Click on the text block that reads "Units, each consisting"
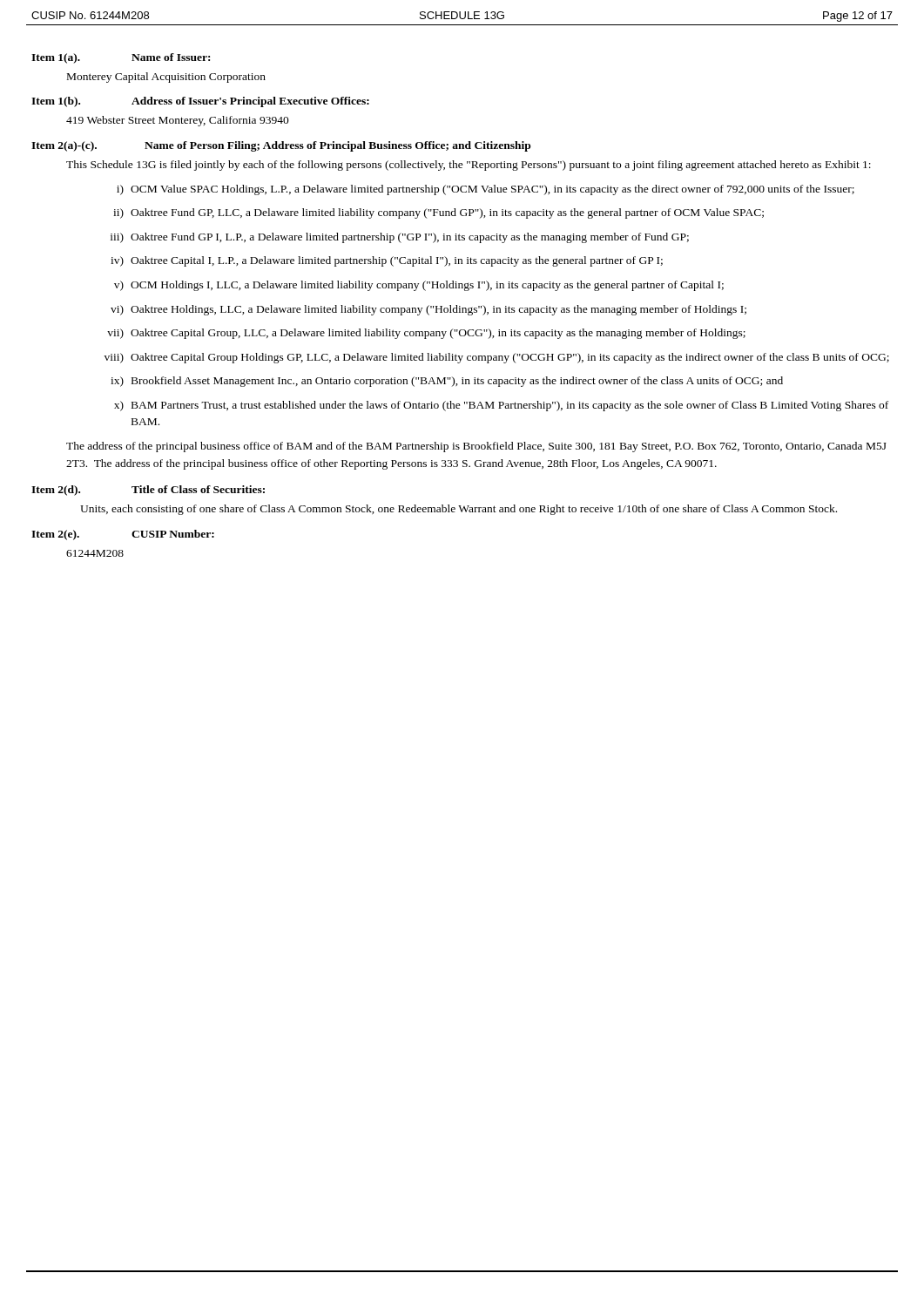924x1307 pixels. (459, 509)
